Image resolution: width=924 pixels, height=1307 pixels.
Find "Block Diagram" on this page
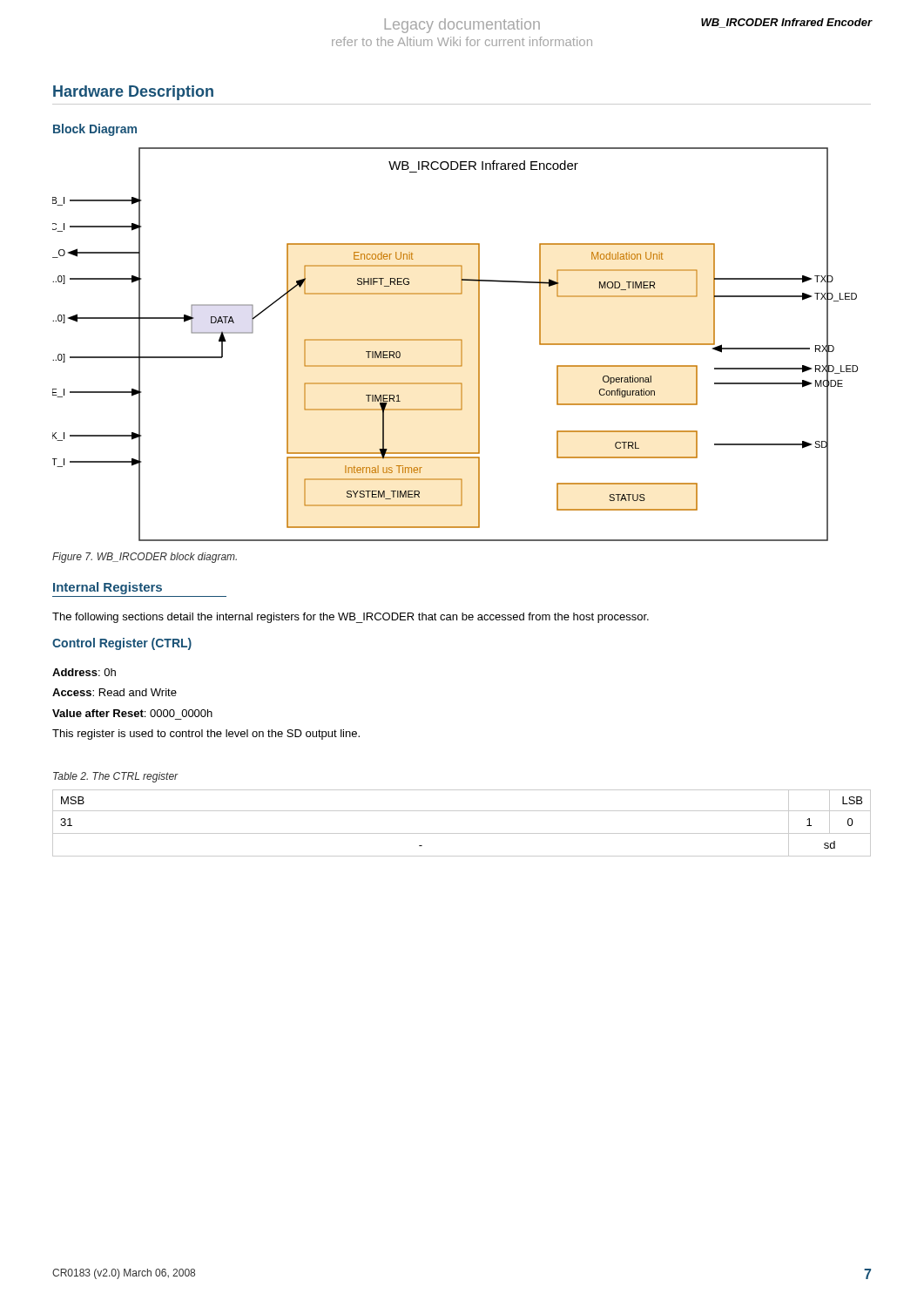(95, 129)
